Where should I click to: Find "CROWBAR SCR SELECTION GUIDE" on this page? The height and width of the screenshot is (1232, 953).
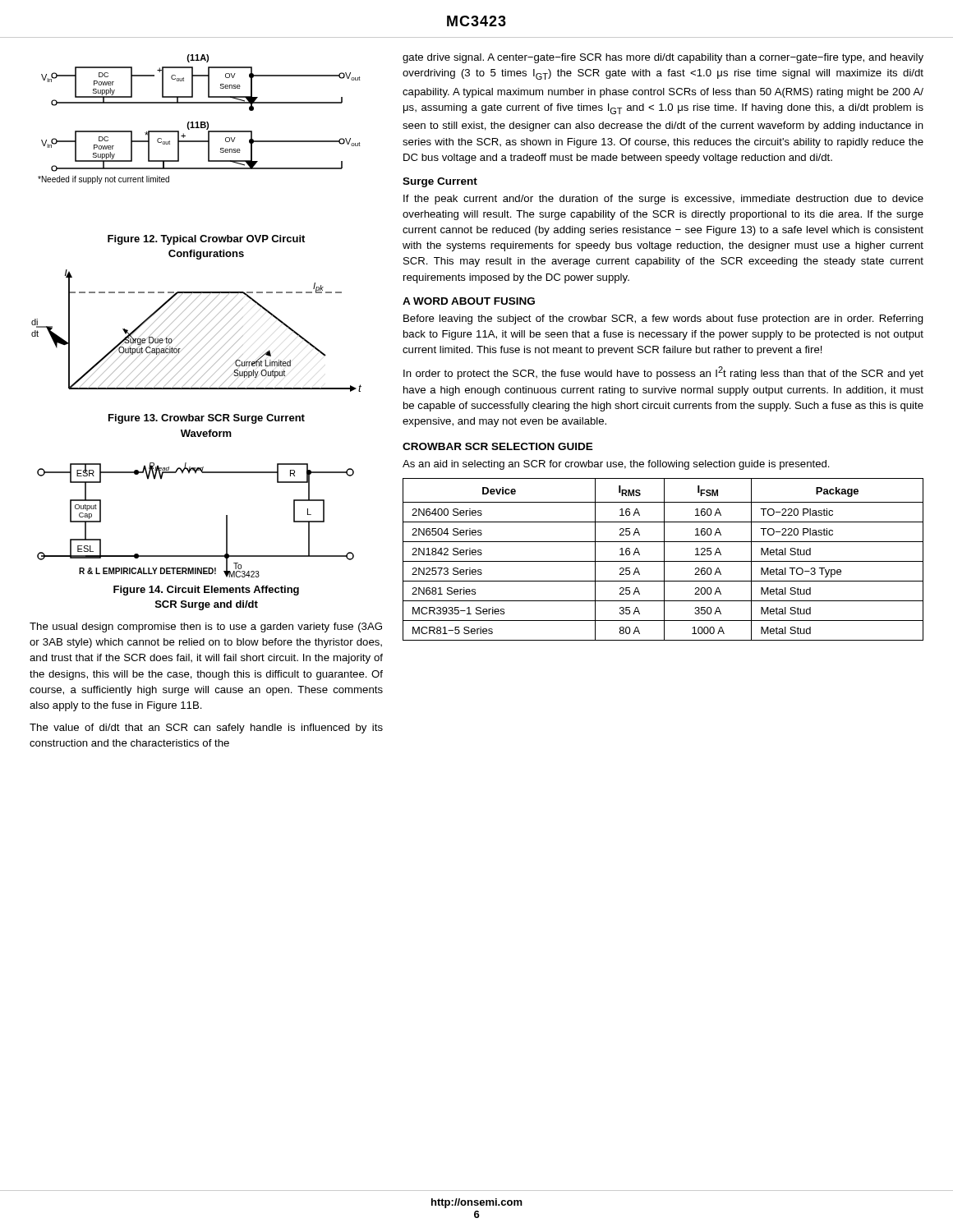point(498,446)
